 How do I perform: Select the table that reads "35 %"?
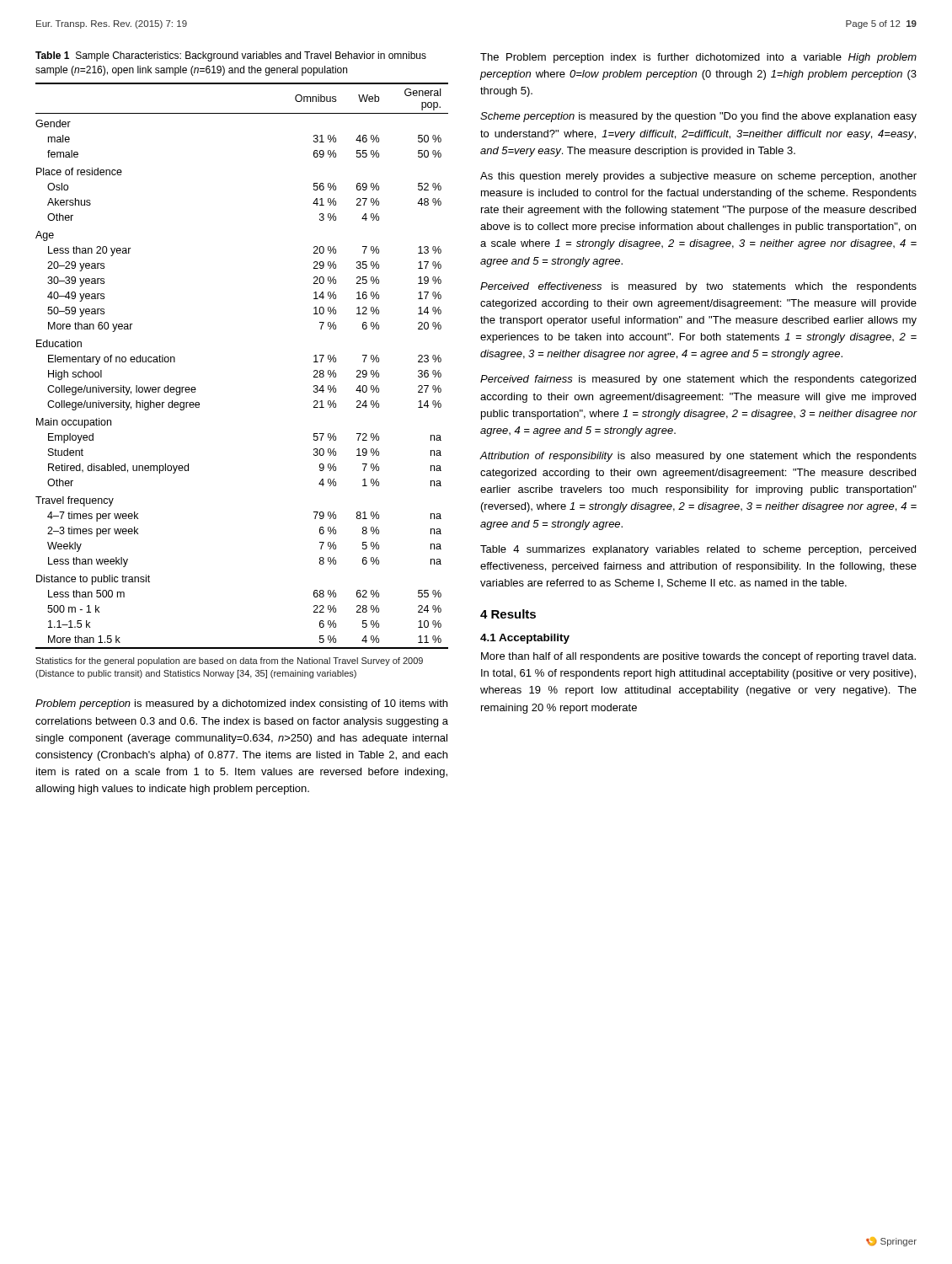[x=242, y=365]
